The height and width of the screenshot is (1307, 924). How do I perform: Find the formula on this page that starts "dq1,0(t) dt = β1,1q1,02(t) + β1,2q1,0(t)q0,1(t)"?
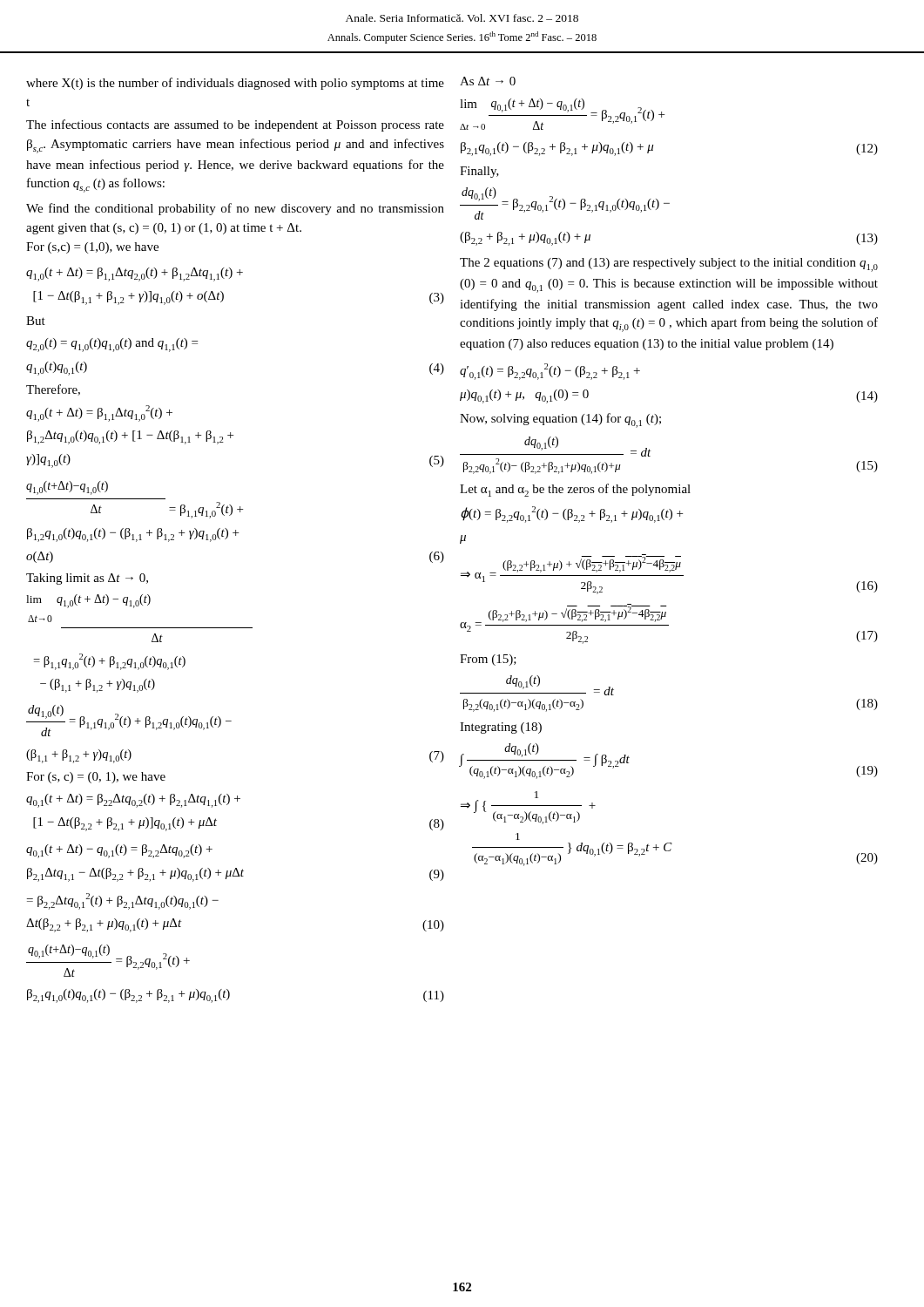click(235, 733)
